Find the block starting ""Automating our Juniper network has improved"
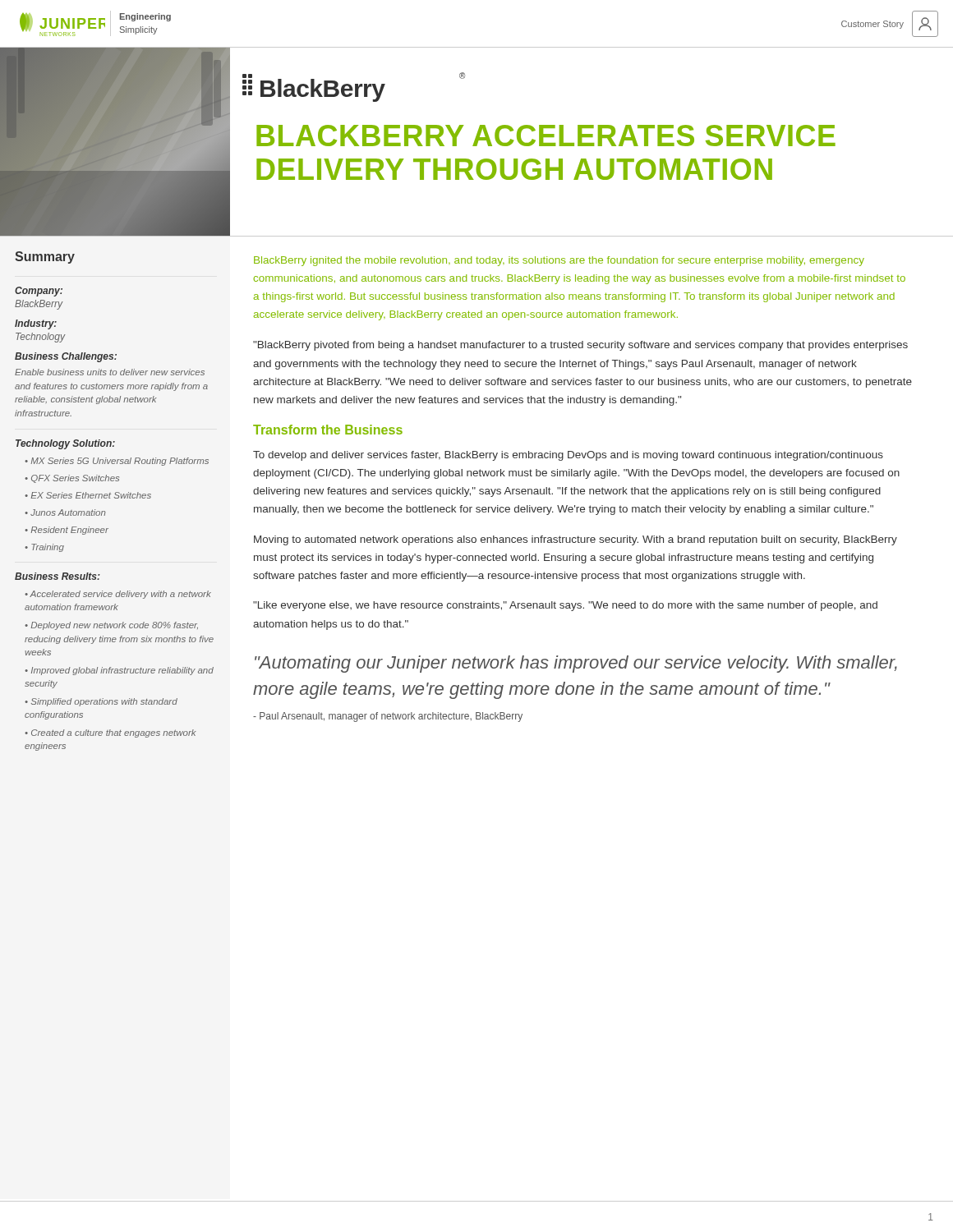 (576, 675)
